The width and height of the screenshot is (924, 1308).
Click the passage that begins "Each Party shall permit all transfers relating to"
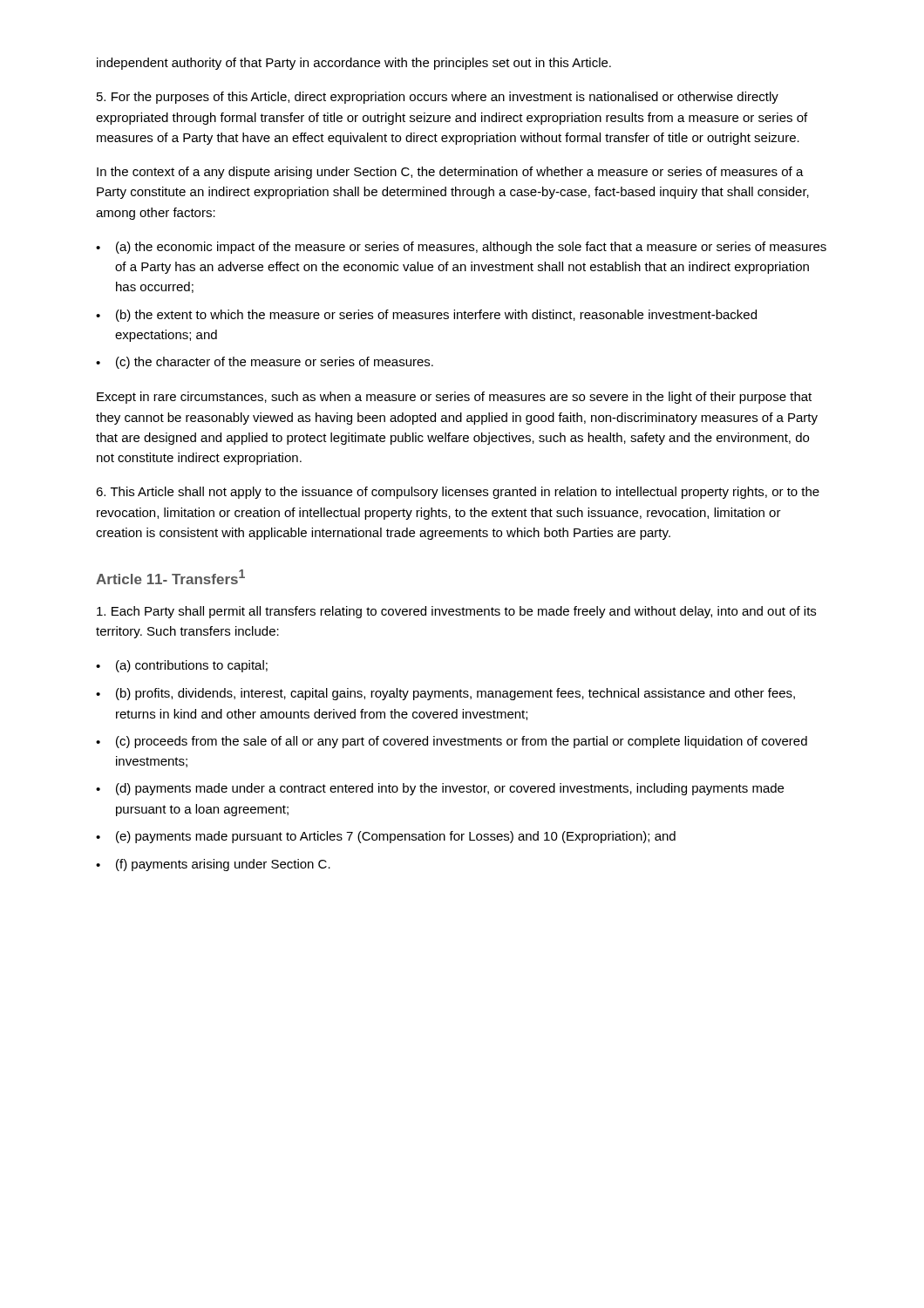(456, 621)
